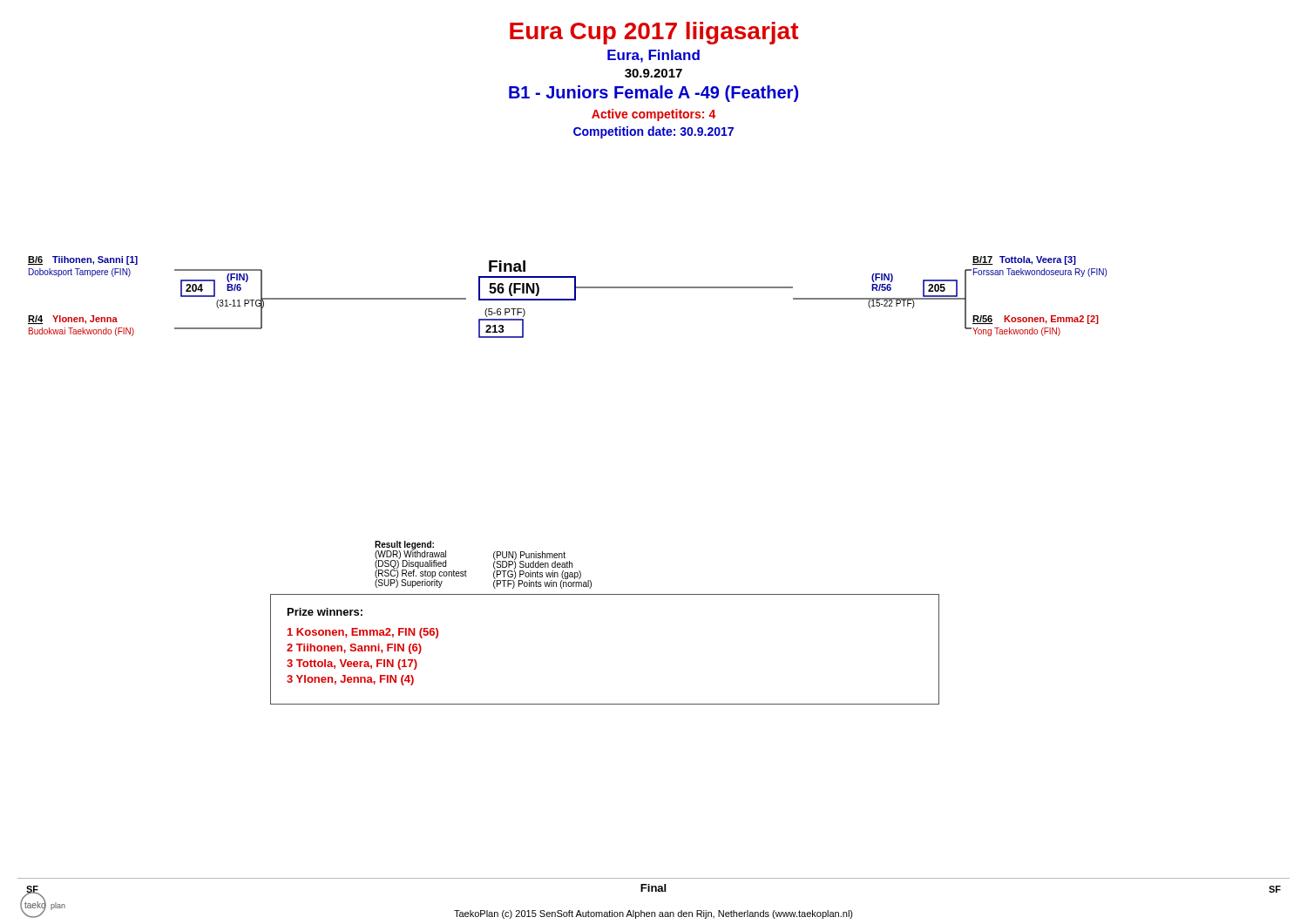Click on the logo

click(57, 905)
